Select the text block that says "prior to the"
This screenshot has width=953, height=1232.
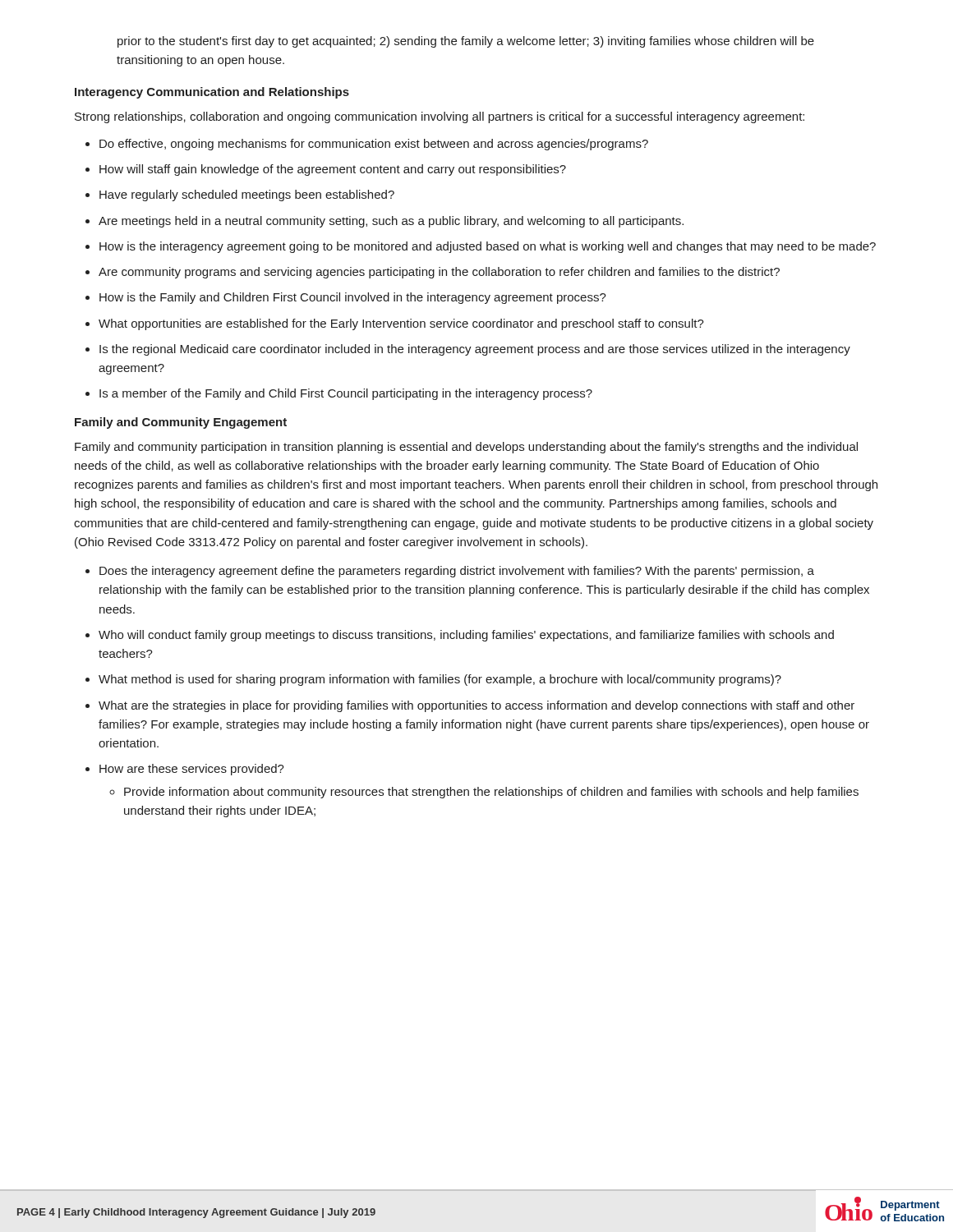[x=465, y=50]
